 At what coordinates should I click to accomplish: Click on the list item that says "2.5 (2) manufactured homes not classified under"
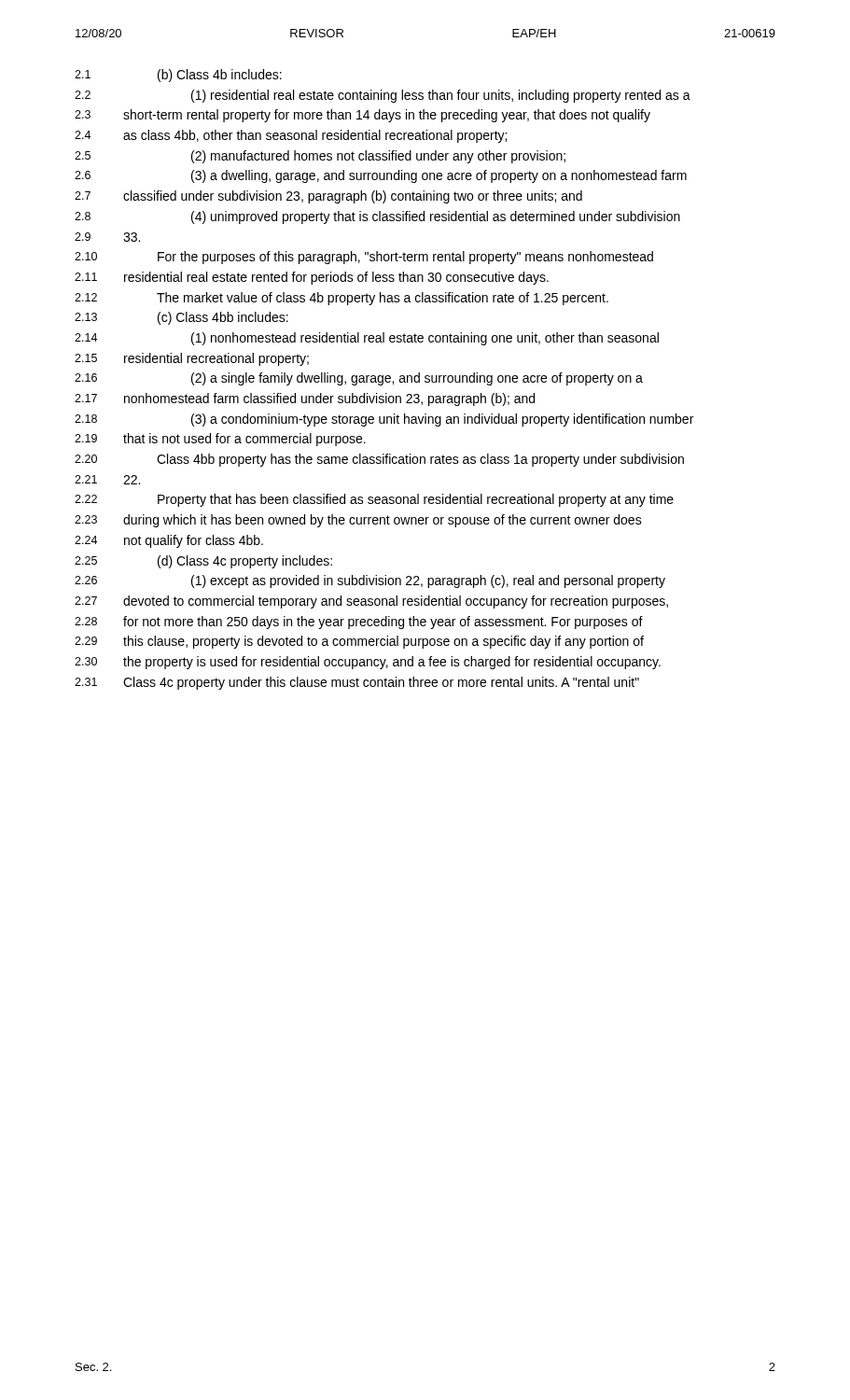pos(425,156)
